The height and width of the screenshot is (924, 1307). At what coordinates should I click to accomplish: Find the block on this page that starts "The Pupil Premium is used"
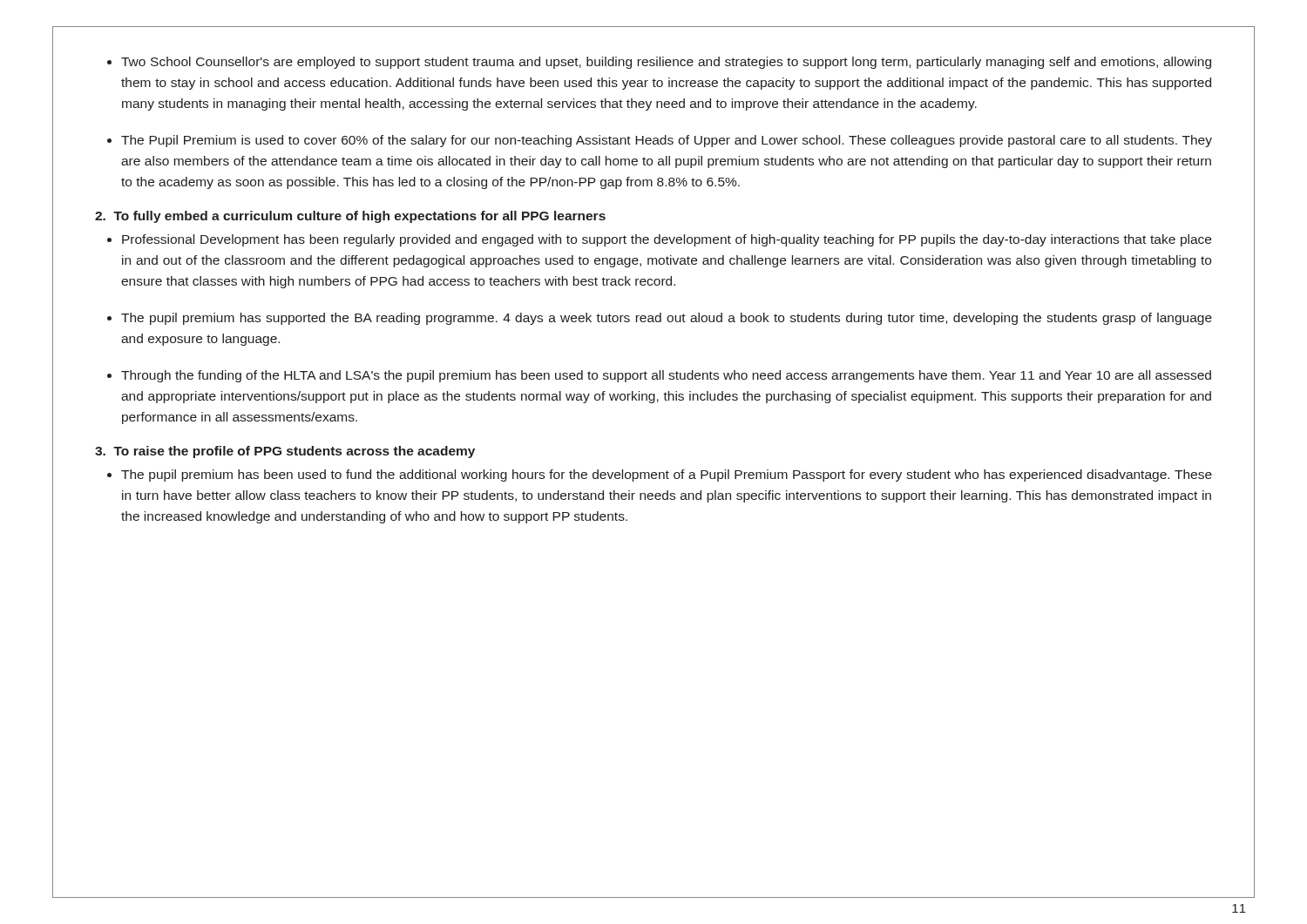(x=667, y=161)
